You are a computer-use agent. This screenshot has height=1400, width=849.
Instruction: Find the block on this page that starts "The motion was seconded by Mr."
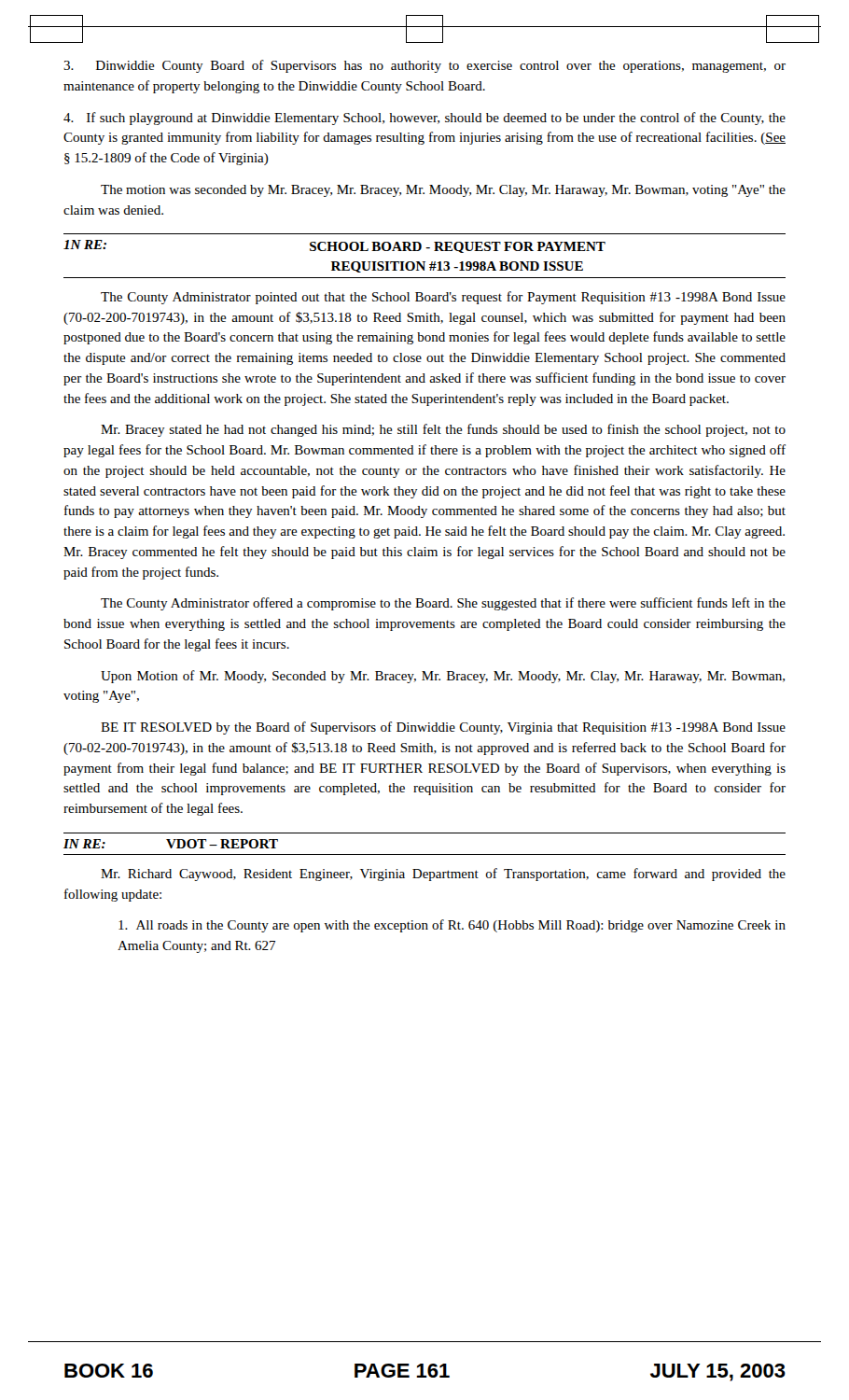pos(424,199)
